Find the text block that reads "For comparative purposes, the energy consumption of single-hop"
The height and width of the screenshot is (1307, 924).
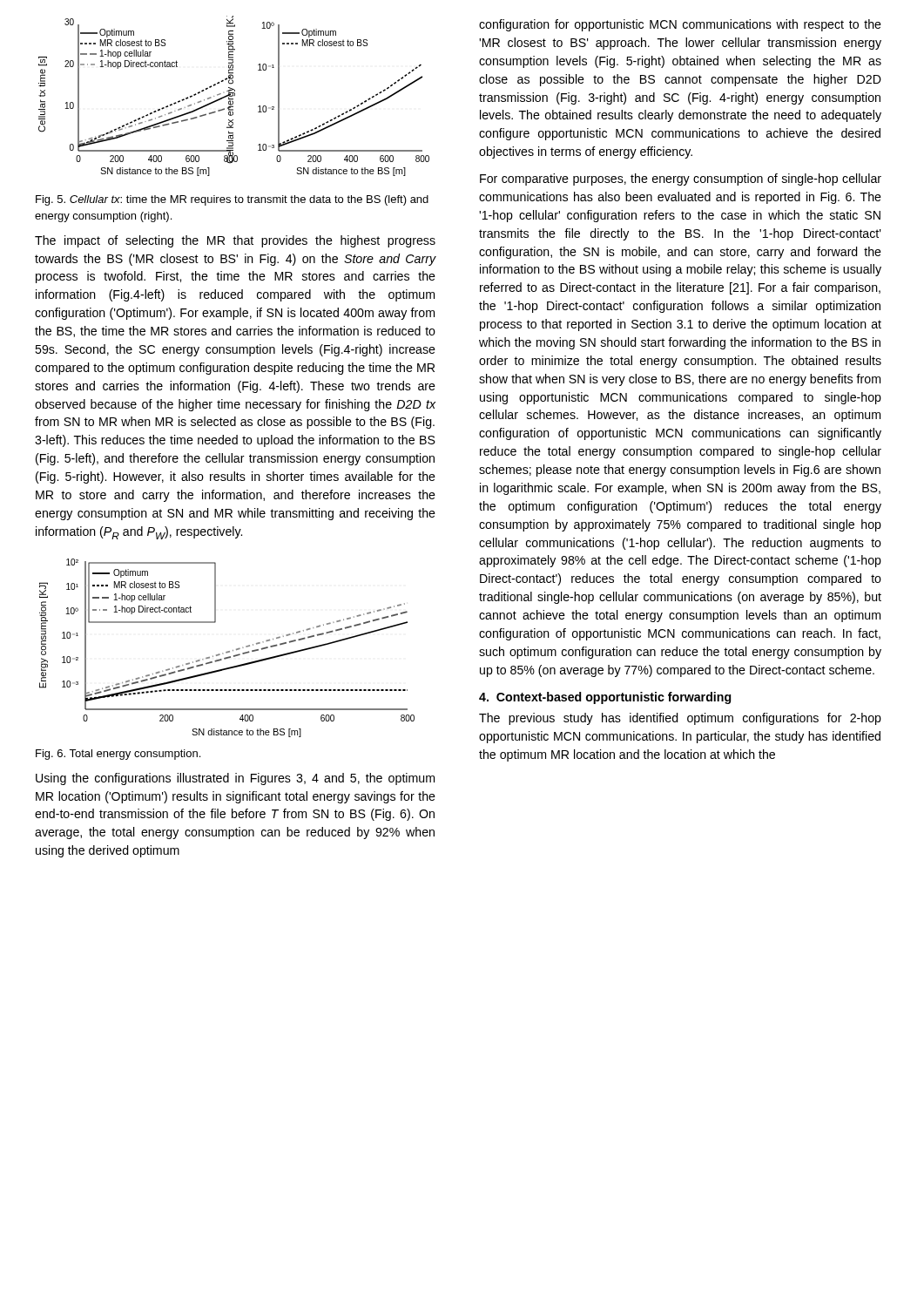point(680,424)
